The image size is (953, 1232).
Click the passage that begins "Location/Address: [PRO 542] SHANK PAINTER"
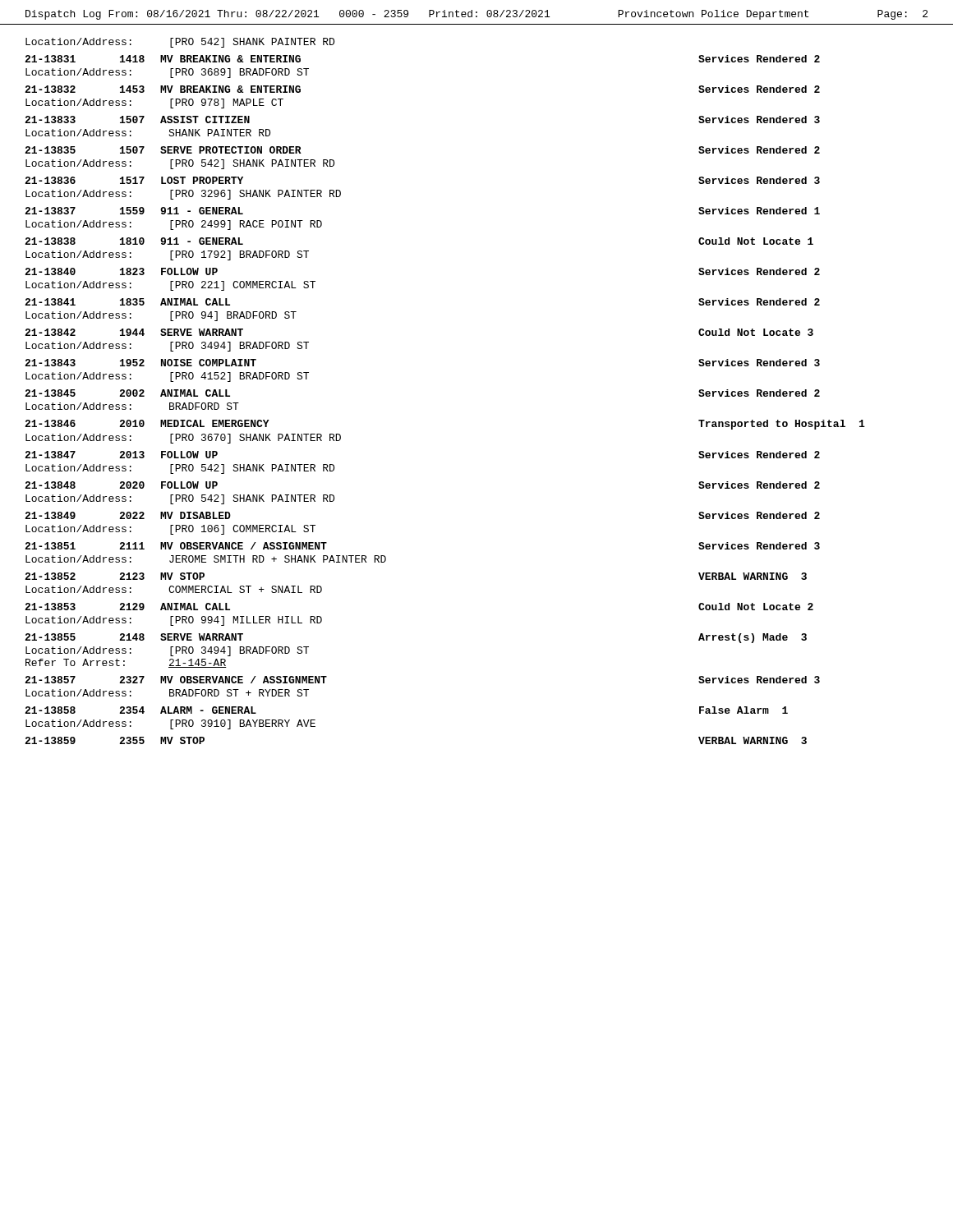(180, 42)
